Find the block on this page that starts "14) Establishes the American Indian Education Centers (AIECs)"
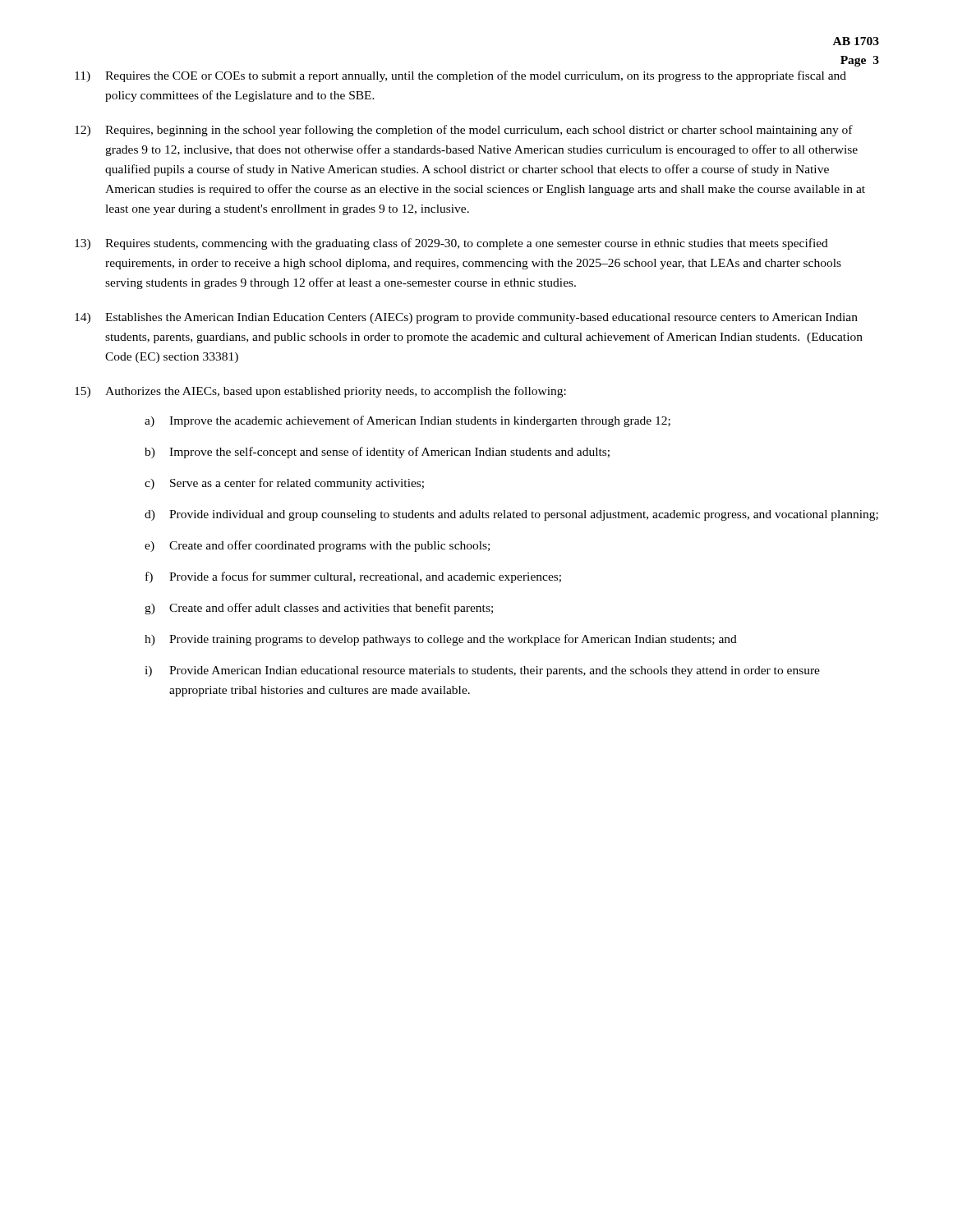953x1232 pixels. 476,337
